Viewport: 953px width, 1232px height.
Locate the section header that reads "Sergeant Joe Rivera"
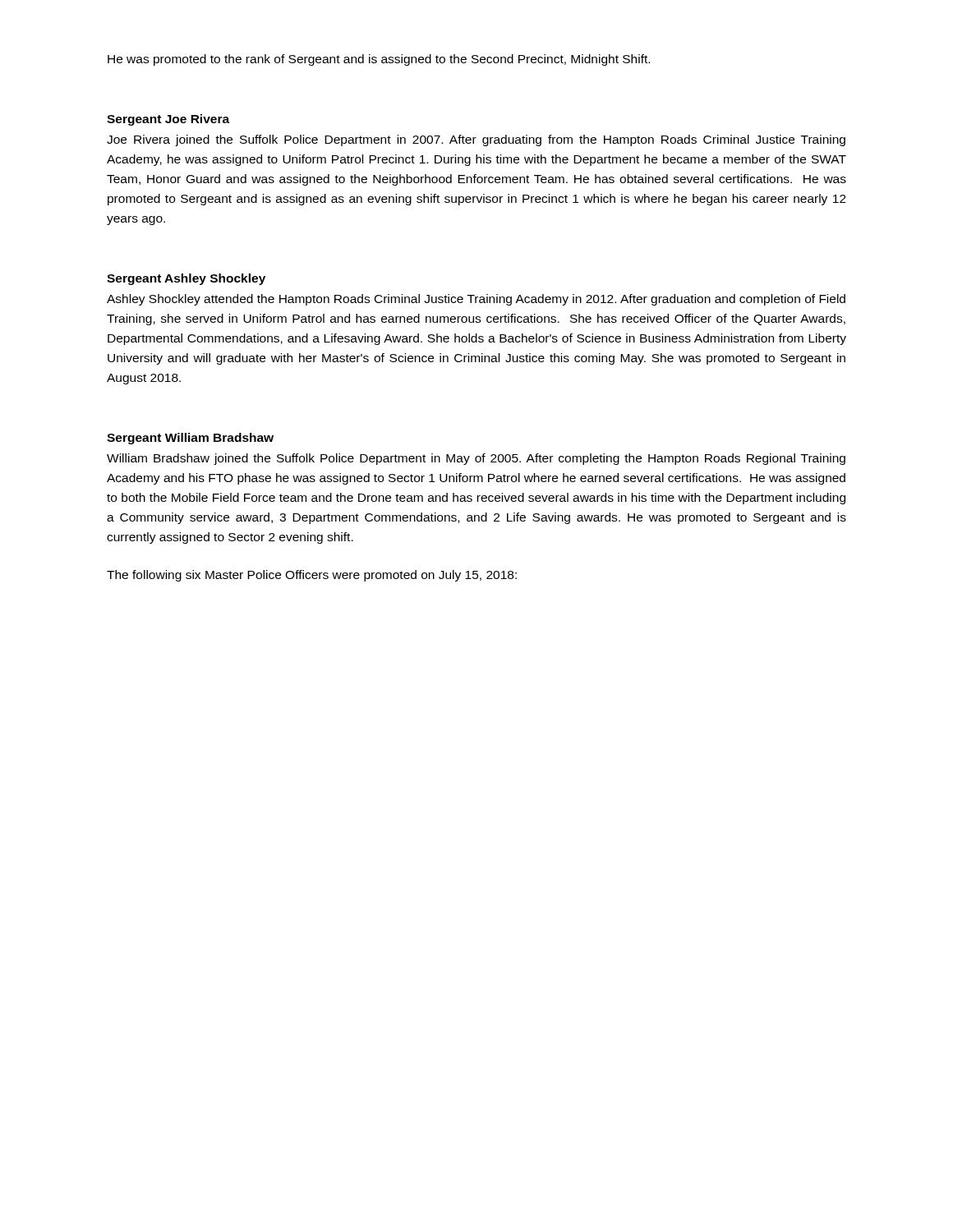click(168, 119)
